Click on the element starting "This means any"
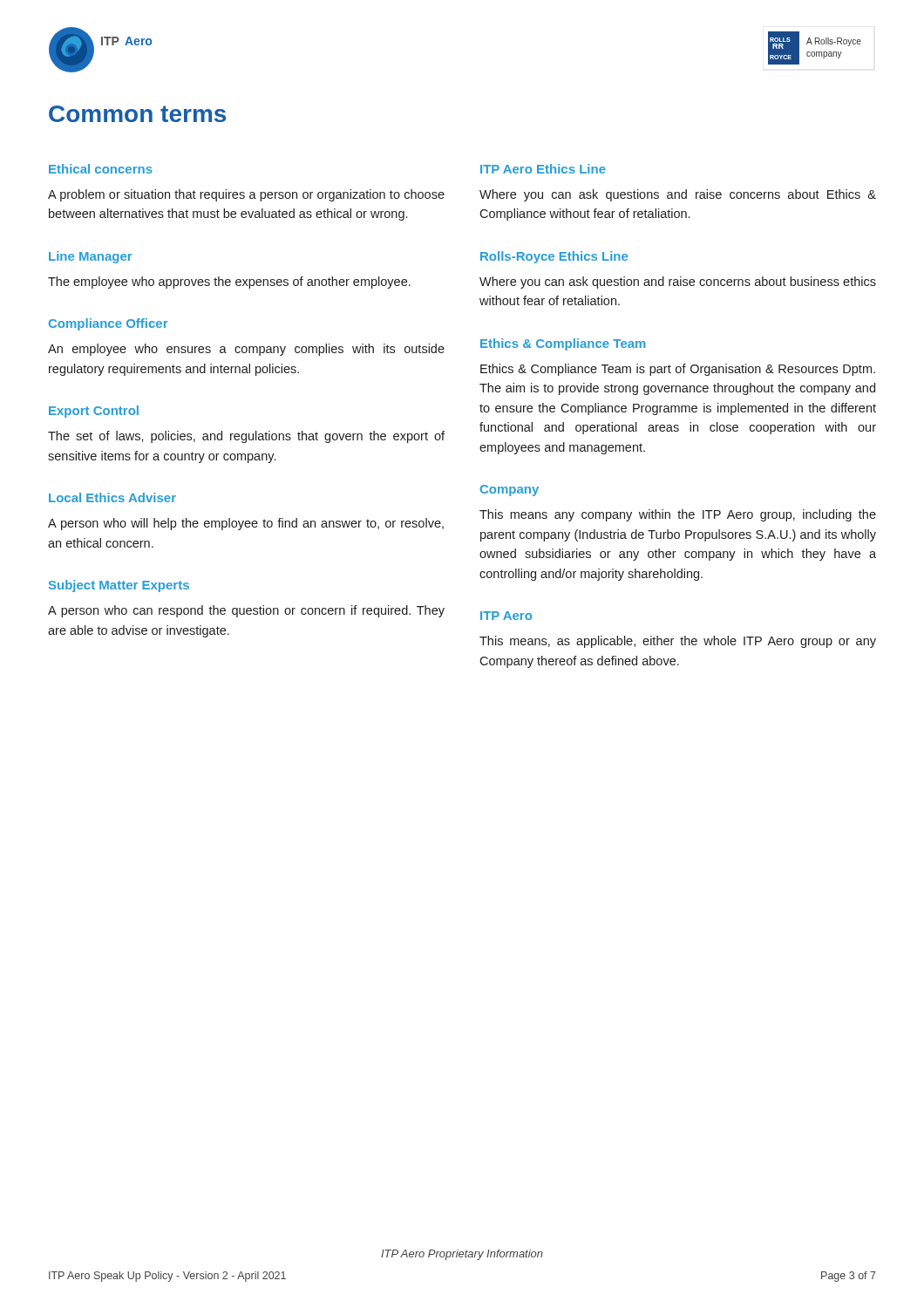This screenshot has width=924, height=1308. click(678, 544)
